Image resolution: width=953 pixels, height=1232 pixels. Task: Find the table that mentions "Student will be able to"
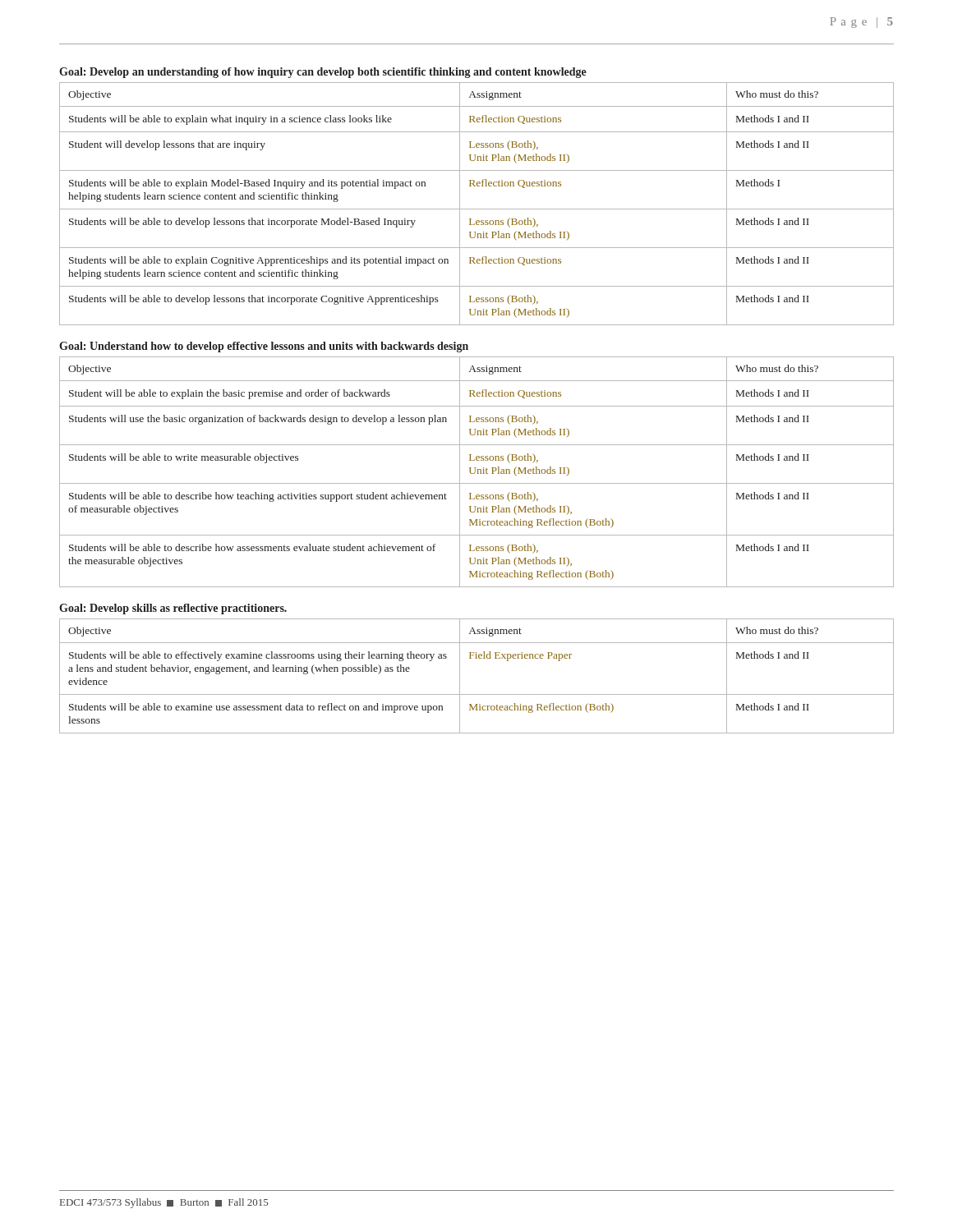click(476, 472)
